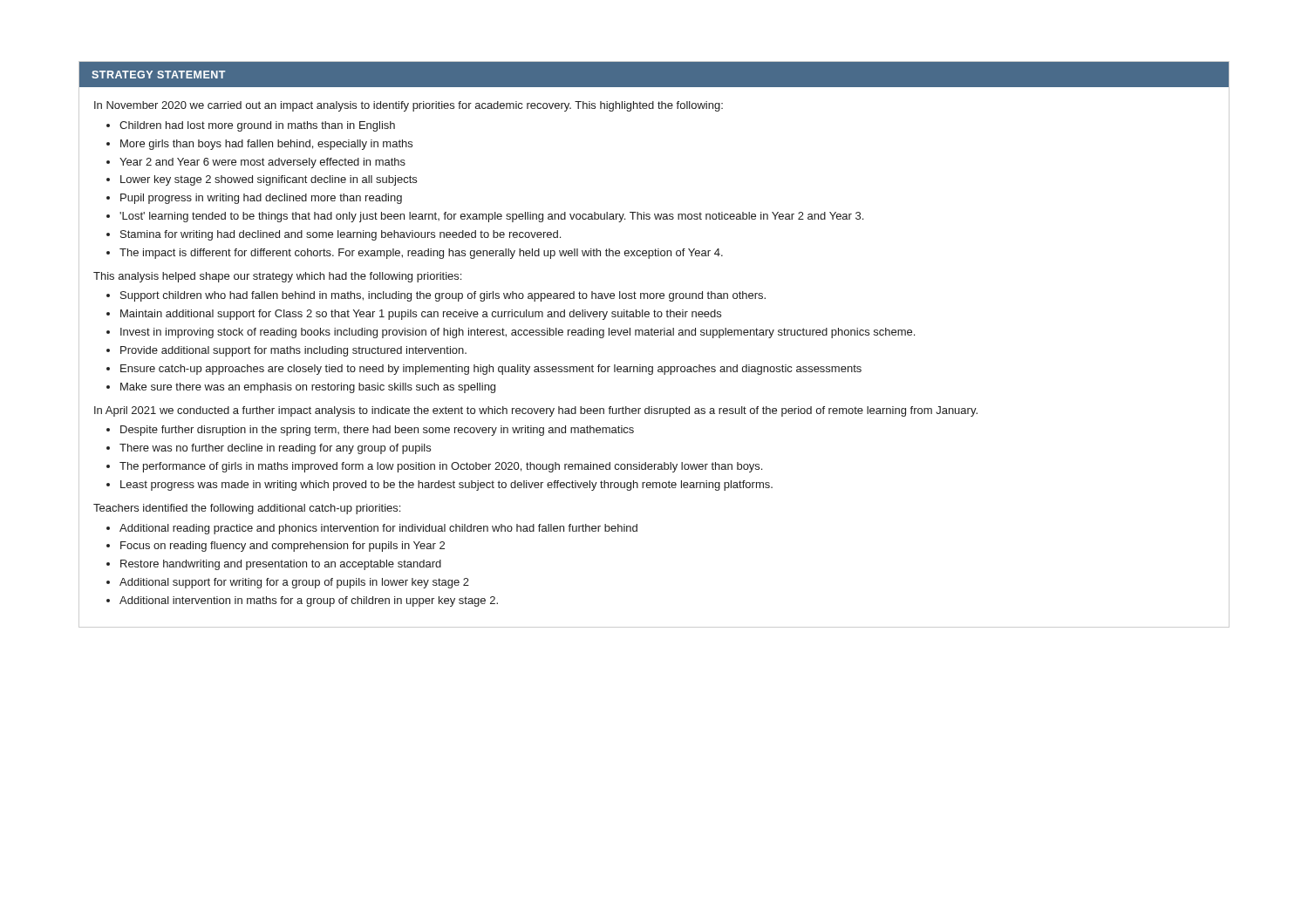Select the text block starting "In November 2020"
The height and width of the screenshot is (924, 1308).
coord(408,105)
